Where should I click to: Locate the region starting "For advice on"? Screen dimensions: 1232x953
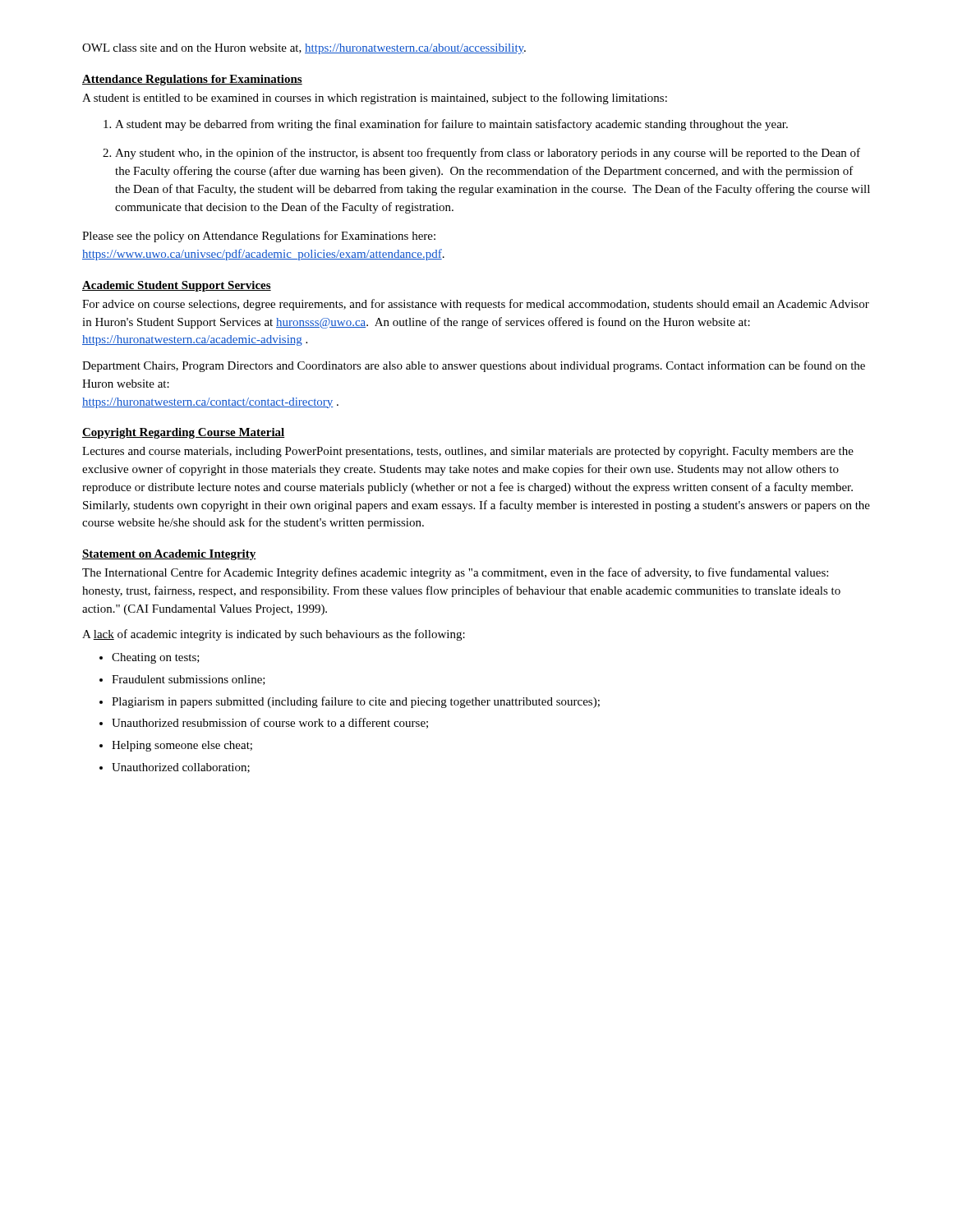click(x=476, y=322)
